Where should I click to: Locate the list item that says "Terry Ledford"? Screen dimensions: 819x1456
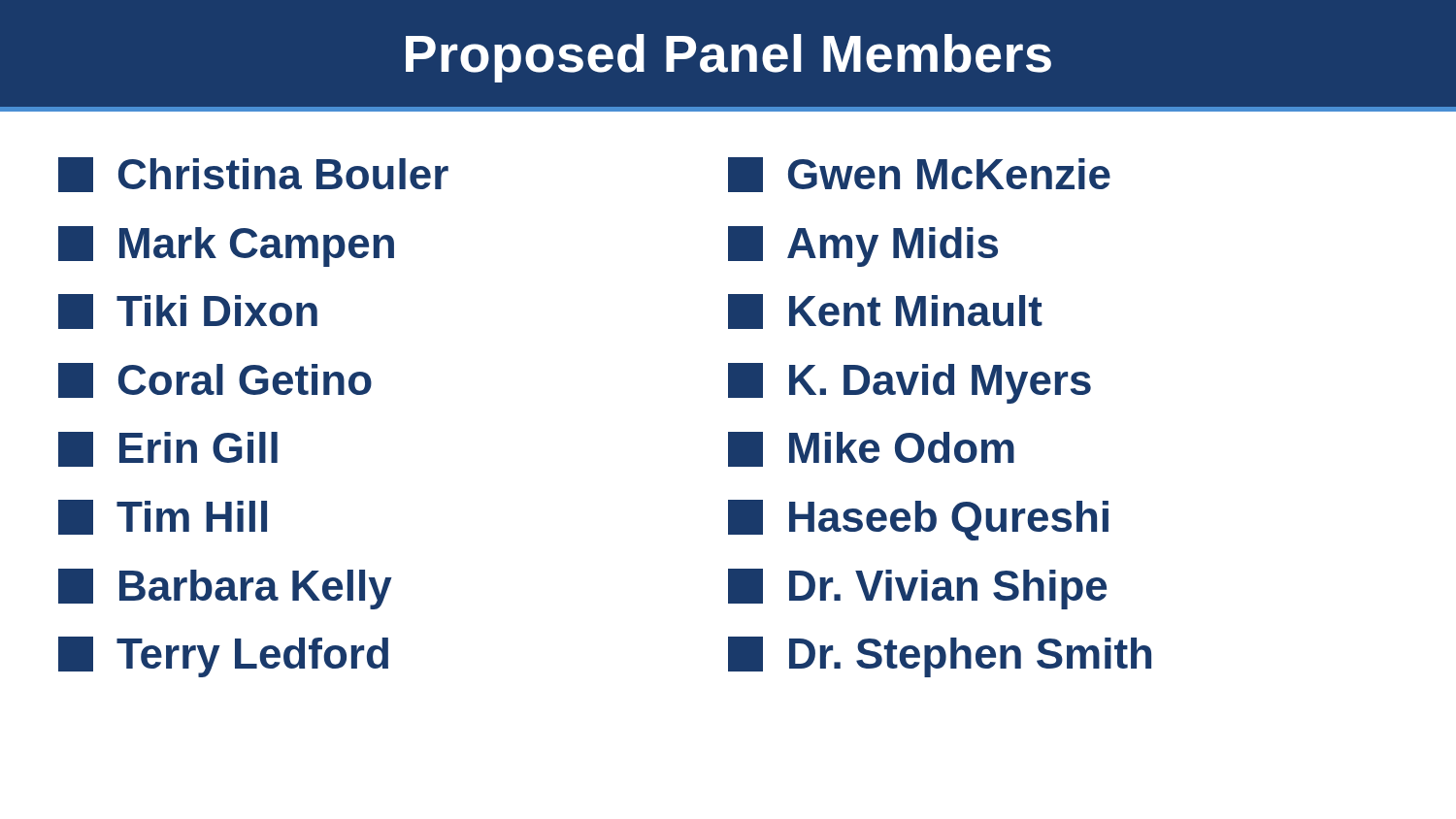point(225,654)
